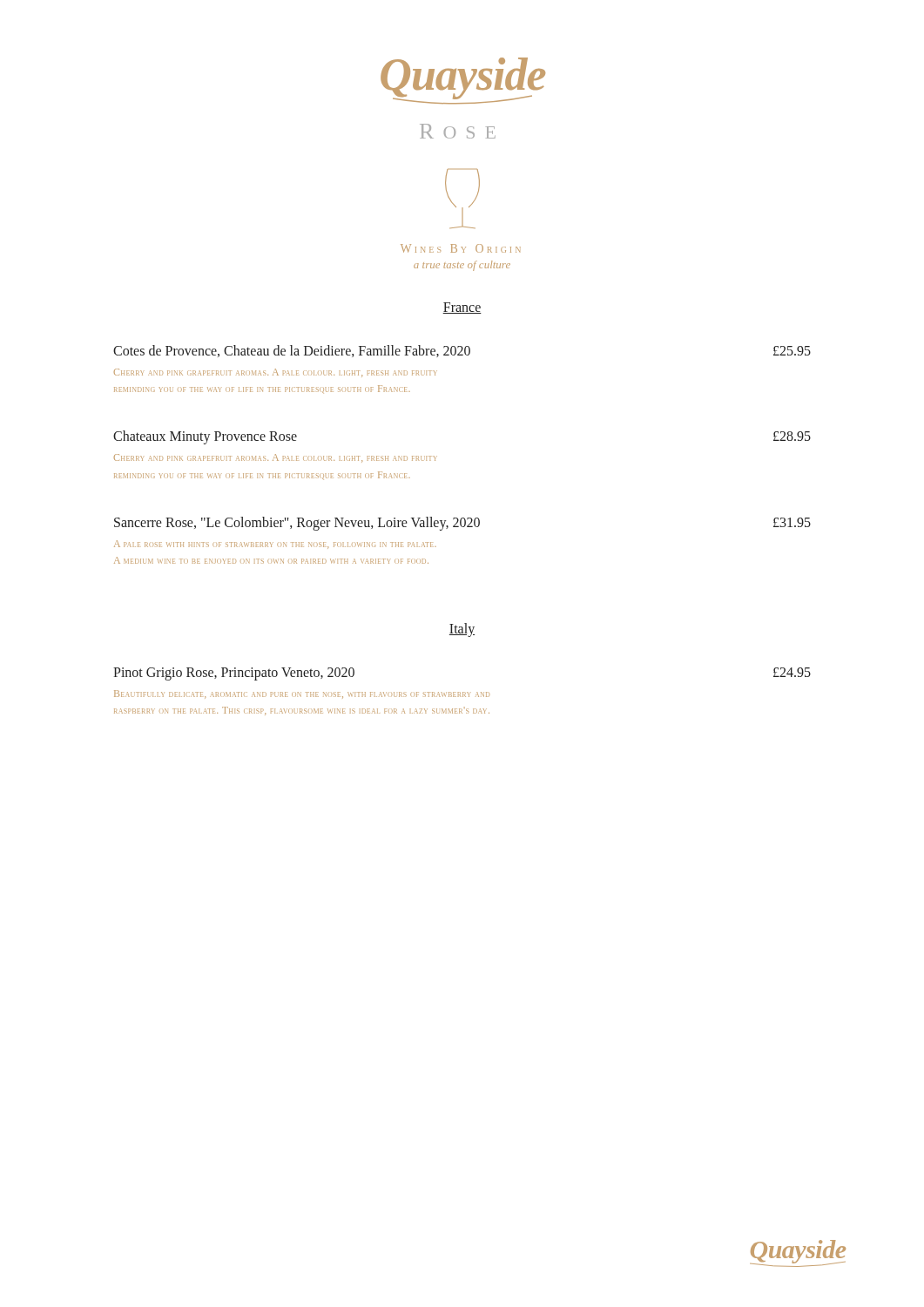The width and height of the screenshot is (924, 1307).
Task: Find the text block with the text "Sancerre Rose, "Le Colombier", Roger Neveu, Loire Valley,"
Action: point(462,523)
